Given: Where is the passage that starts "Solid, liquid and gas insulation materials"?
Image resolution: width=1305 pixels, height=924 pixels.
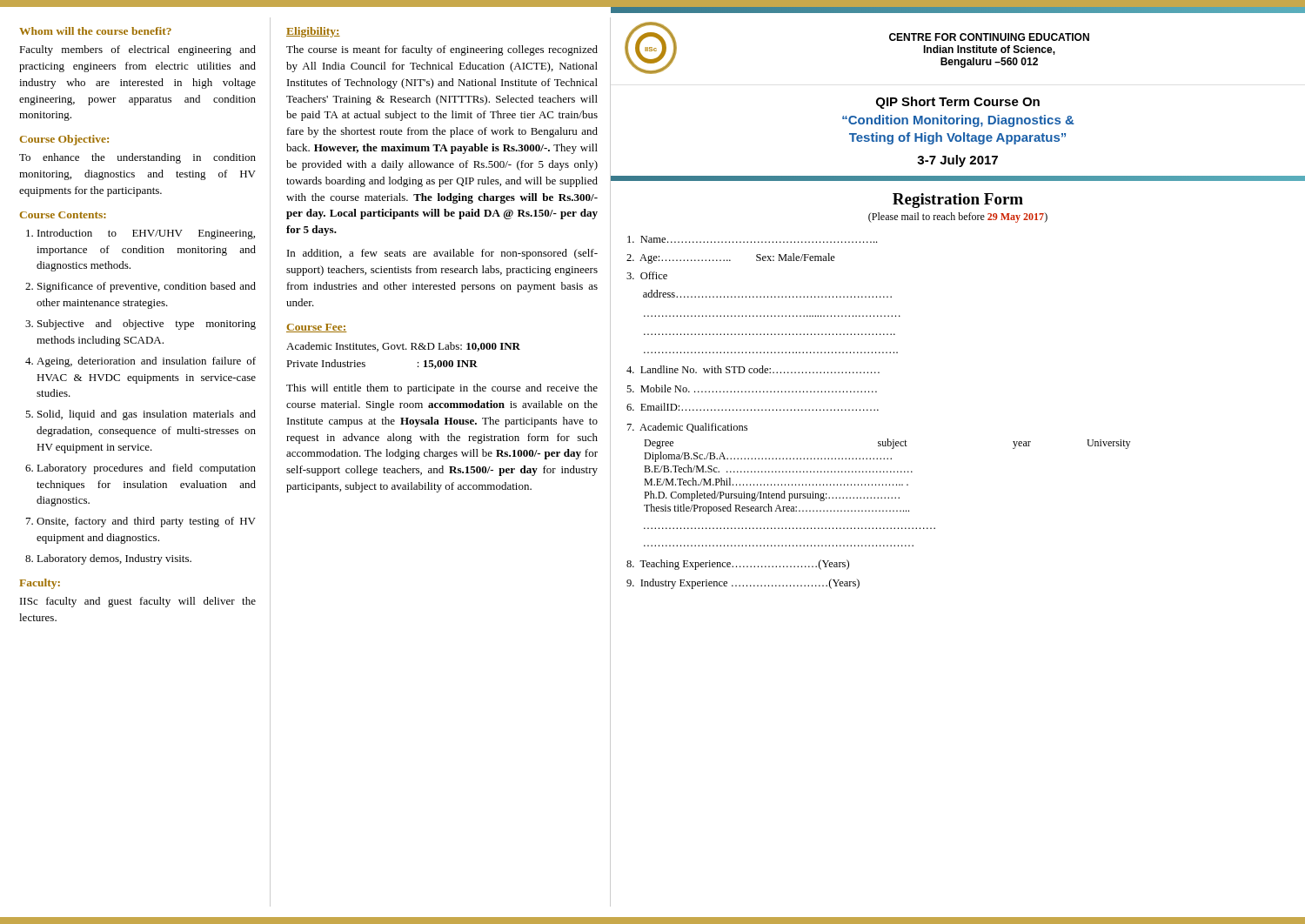Looking at the screenshot, I should click(146, 430).
